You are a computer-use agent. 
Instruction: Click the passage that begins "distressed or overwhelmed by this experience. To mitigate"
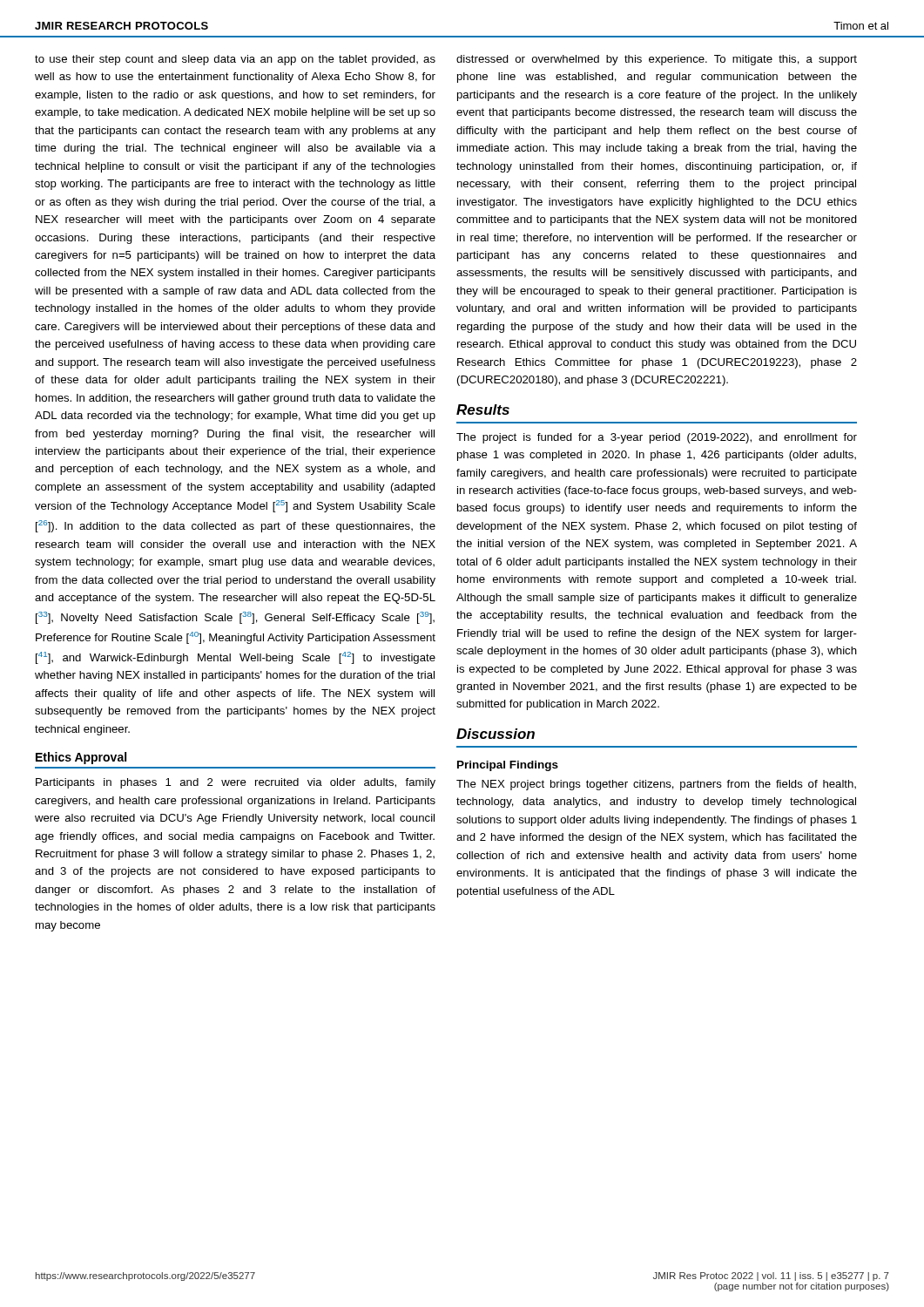(657, 219)
